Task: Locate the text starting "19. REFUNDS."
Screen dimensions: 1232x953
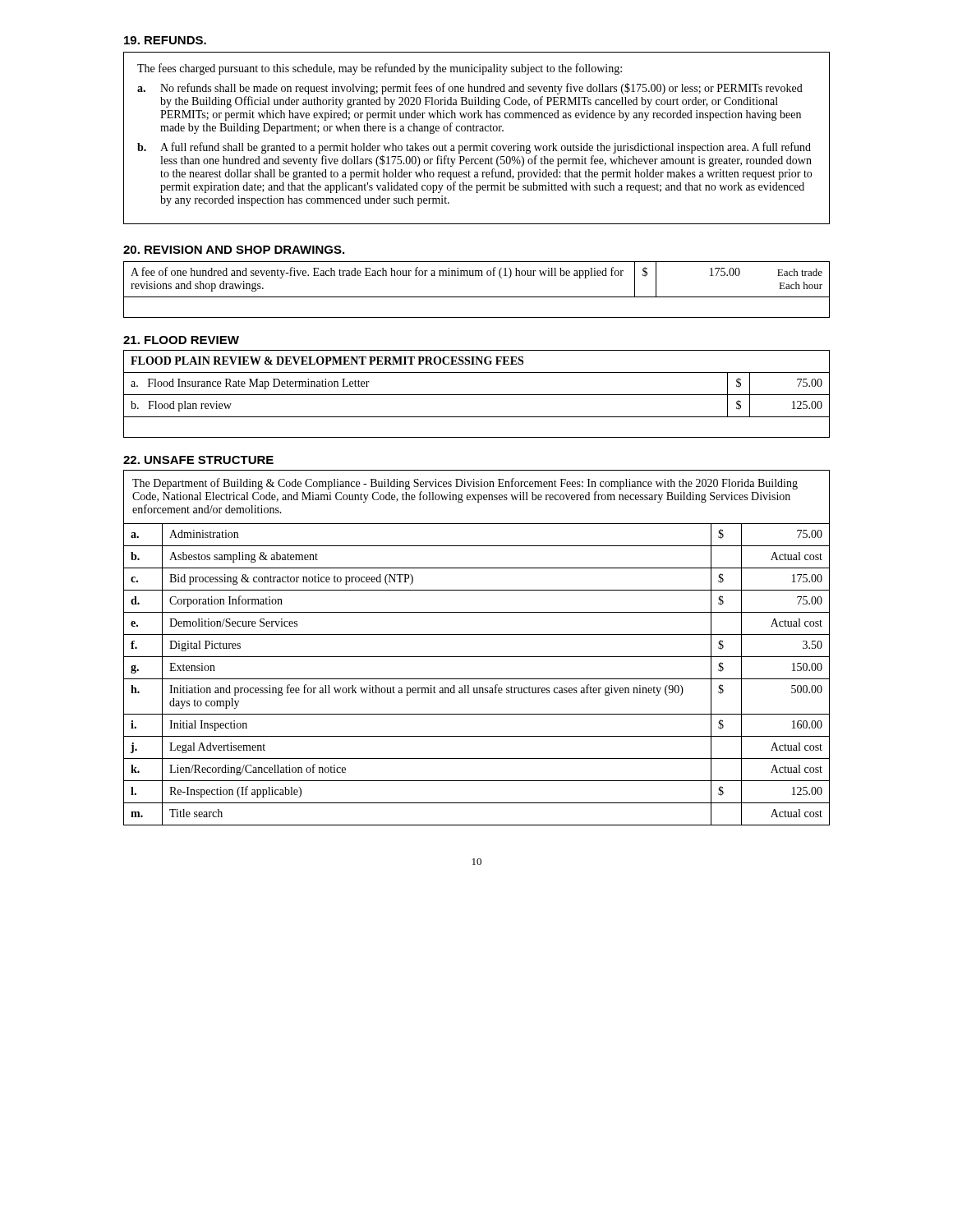Action: coord(165,40)
